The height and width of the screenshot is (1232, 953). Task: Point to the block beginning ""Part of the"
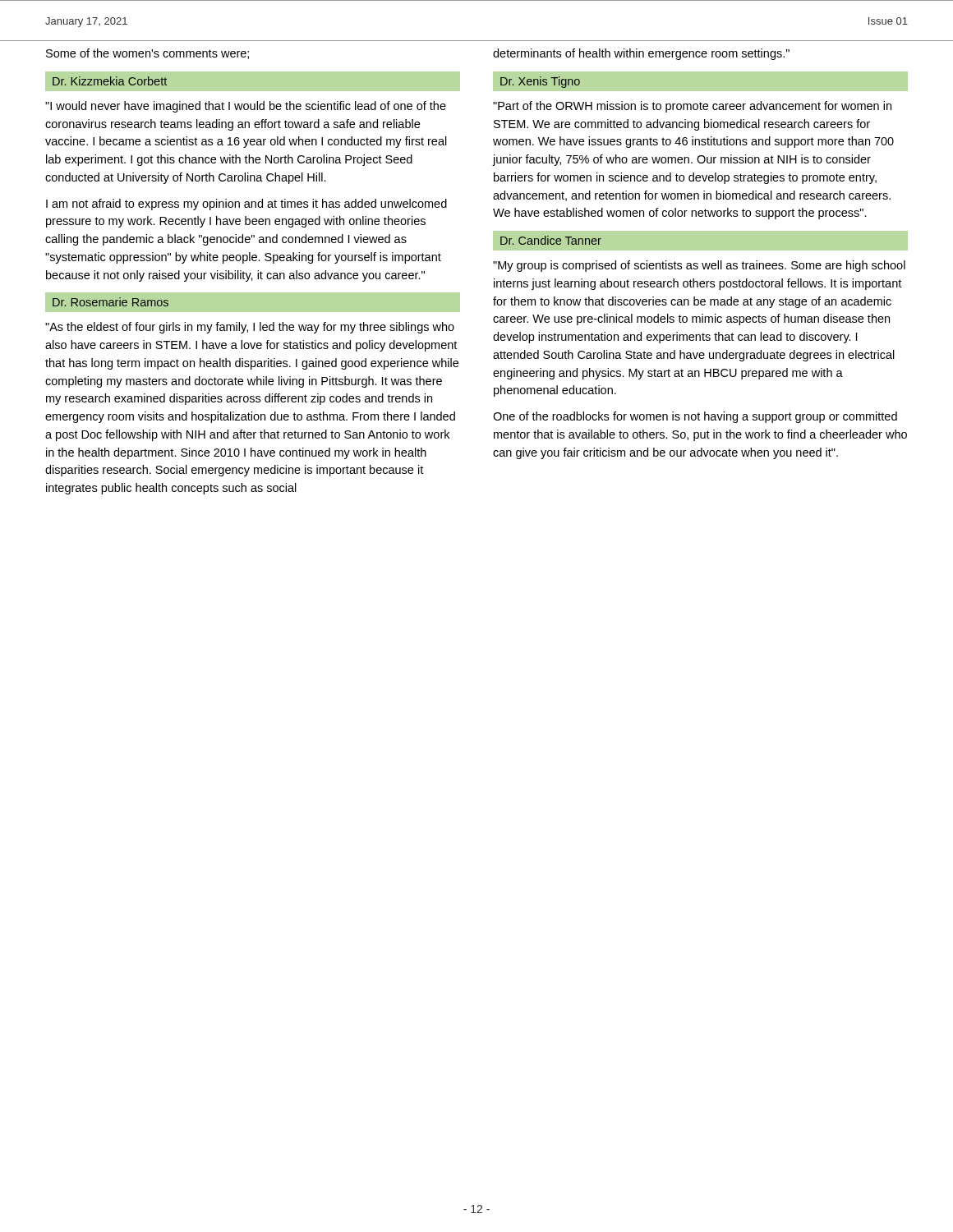tap(700, 160)
